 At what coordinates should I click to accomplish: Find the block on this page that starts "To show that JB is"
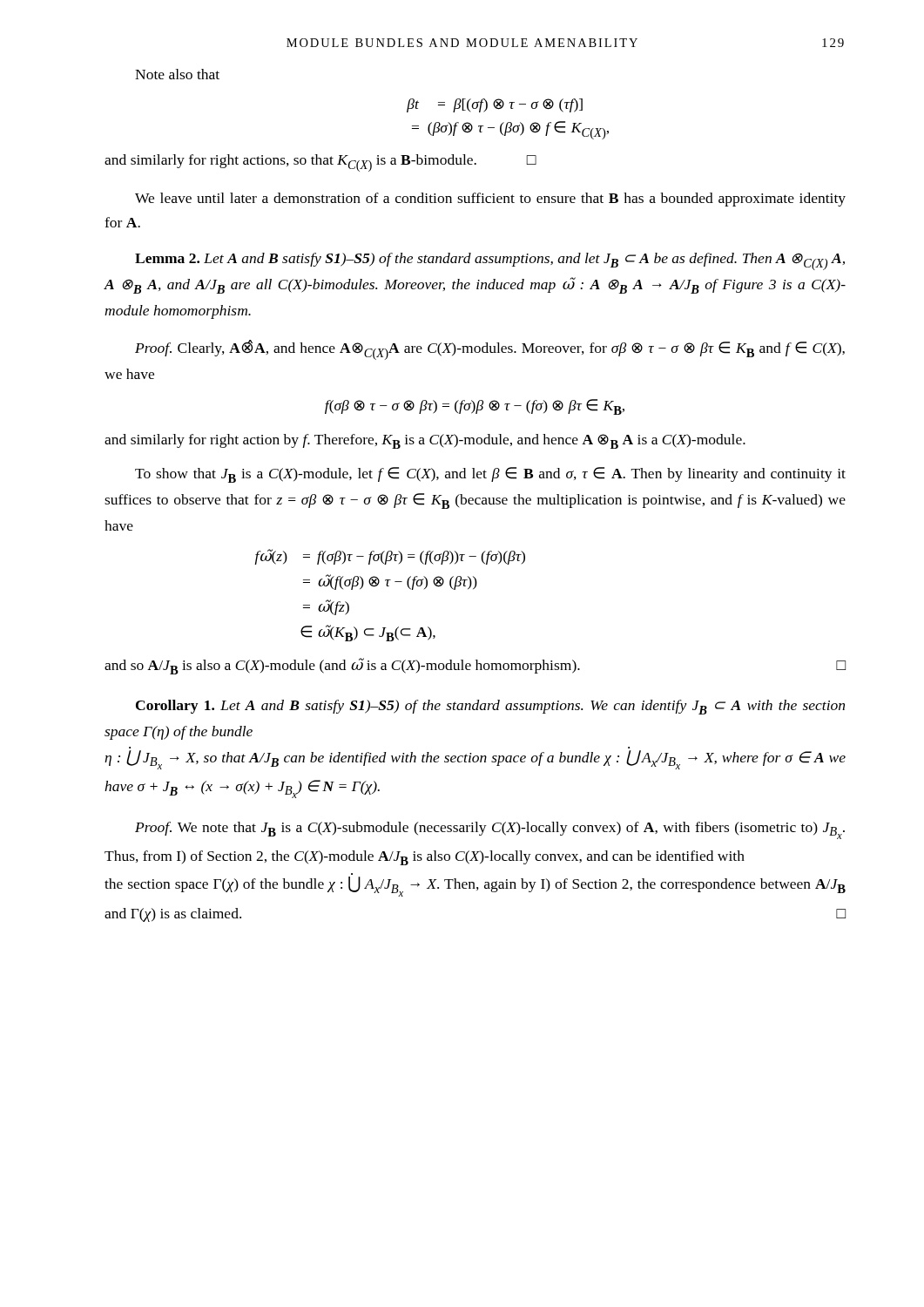475,500
